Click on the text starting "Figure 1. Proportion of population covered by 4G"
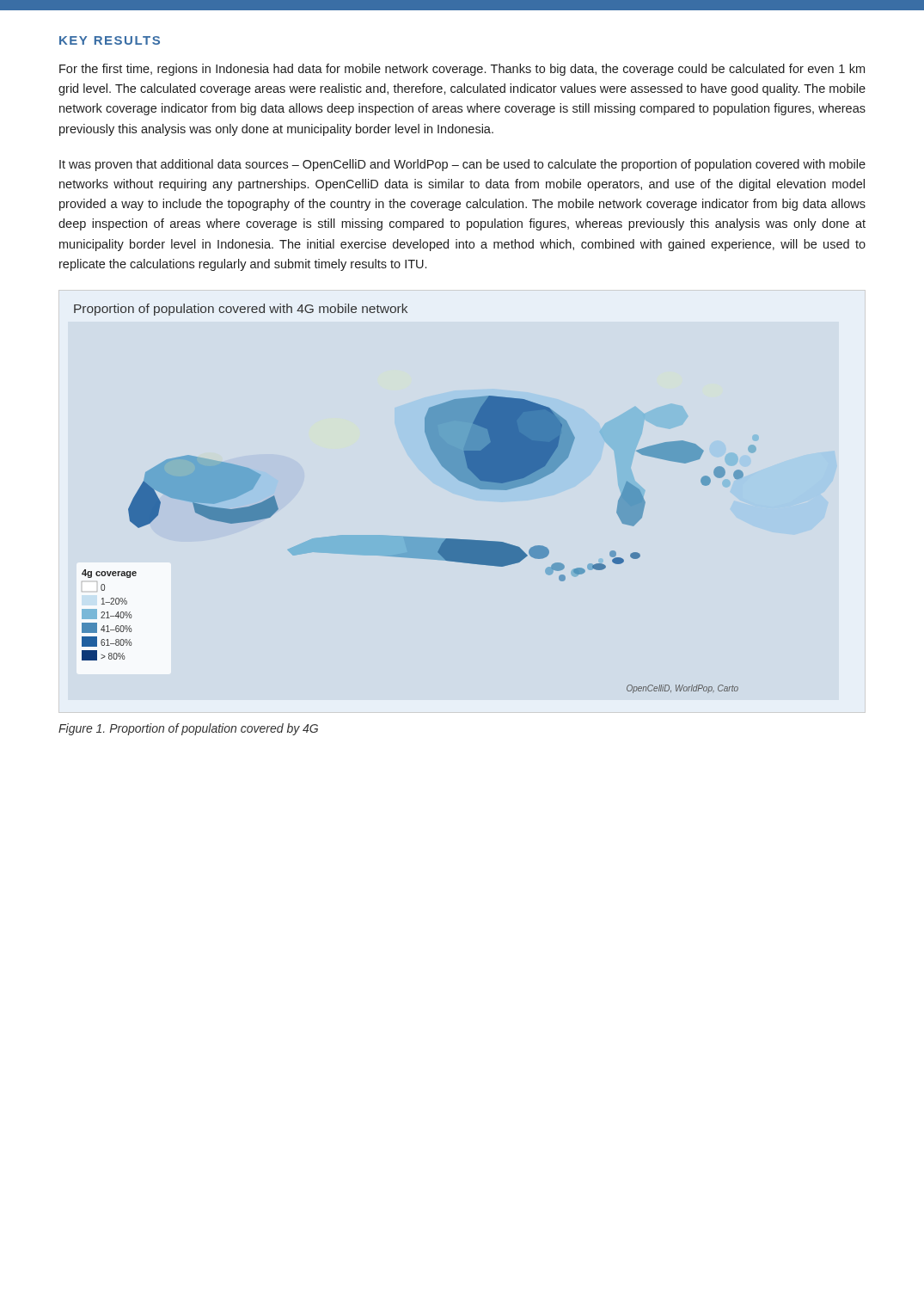This screenshot has height=1290, width=924. 189,728
